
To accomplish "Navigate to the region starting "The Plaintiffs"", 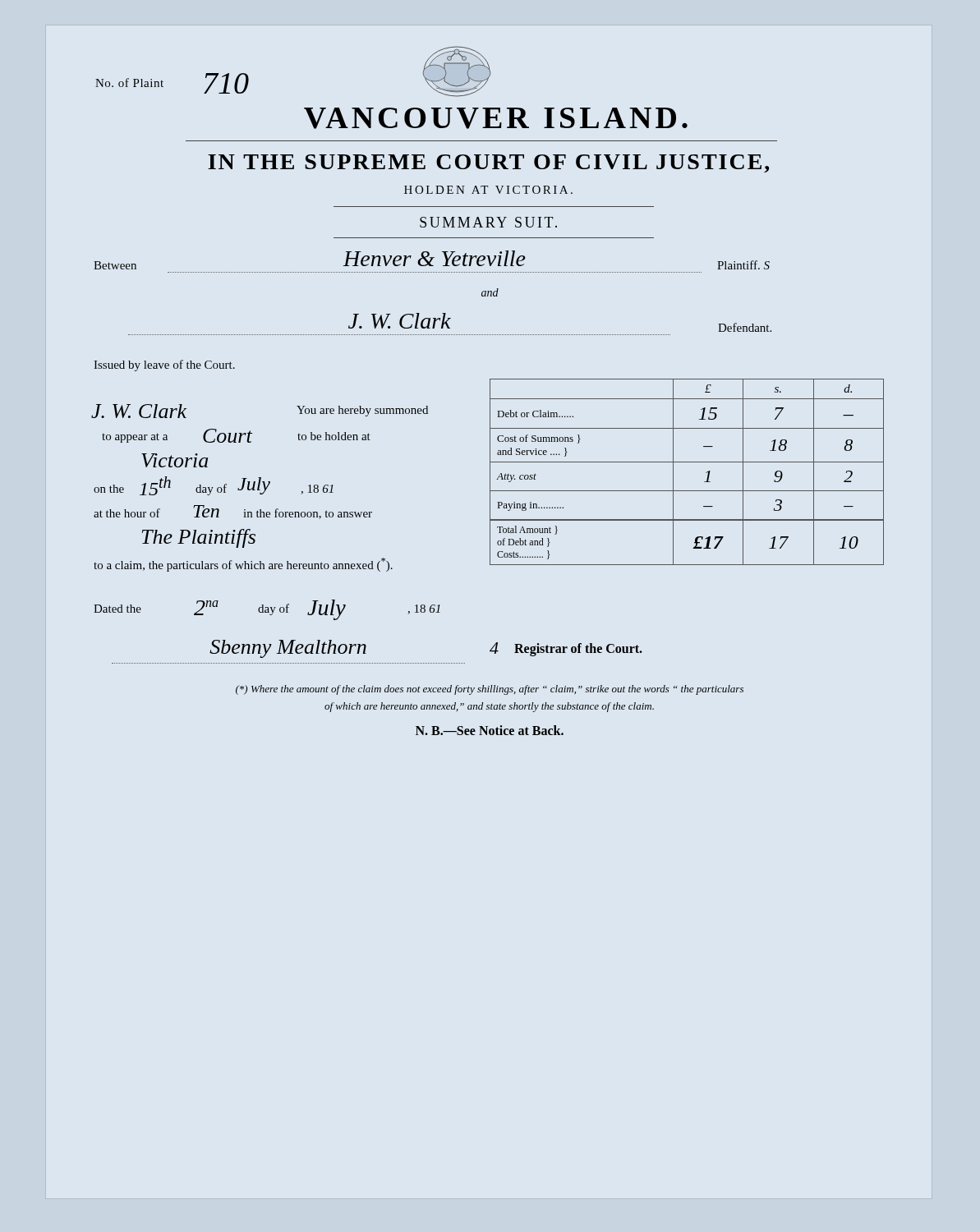I will [x=198, y=537].
